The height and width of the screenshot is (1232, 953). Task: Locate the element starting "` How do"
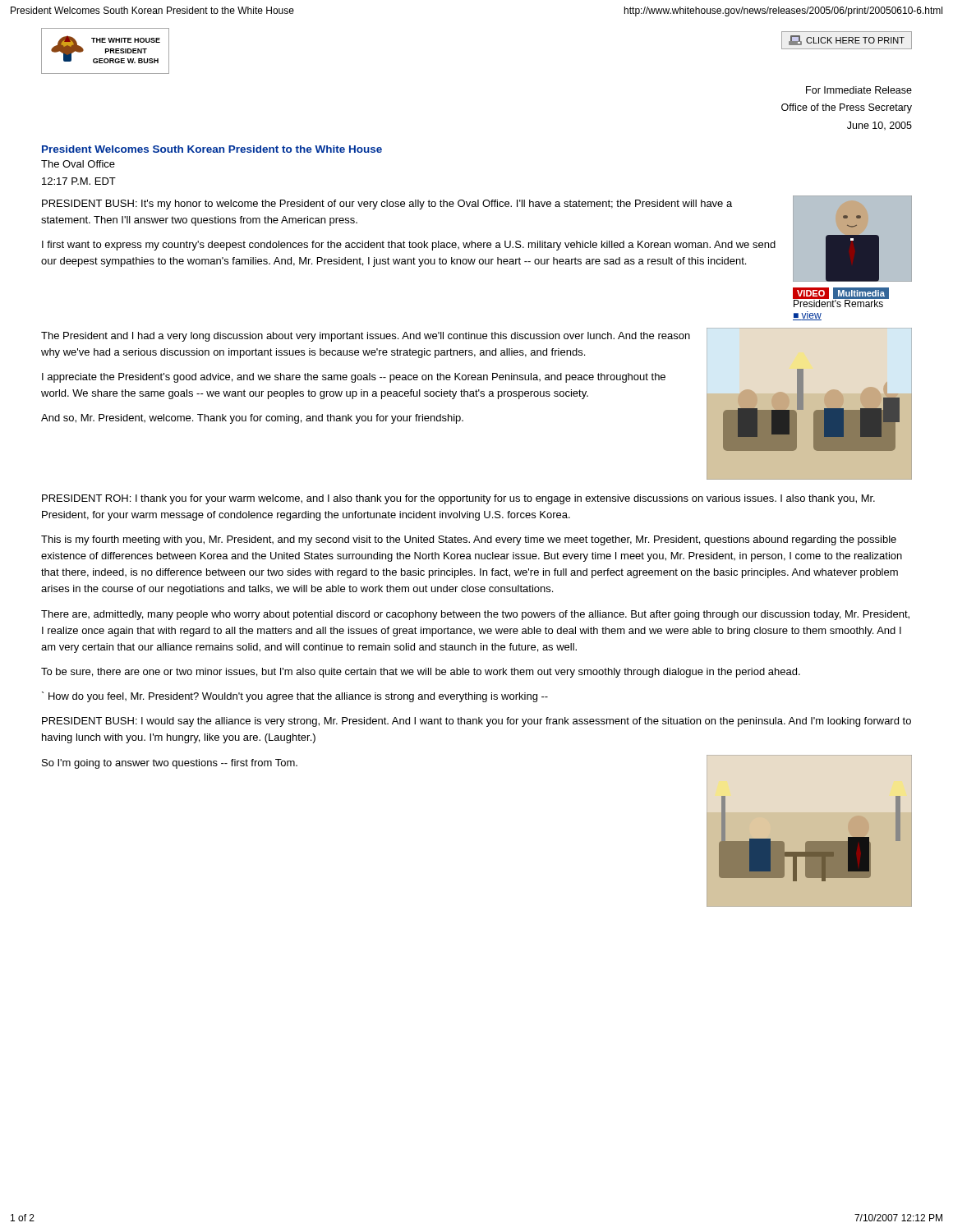pyautogui.click(x=295, y=696)
